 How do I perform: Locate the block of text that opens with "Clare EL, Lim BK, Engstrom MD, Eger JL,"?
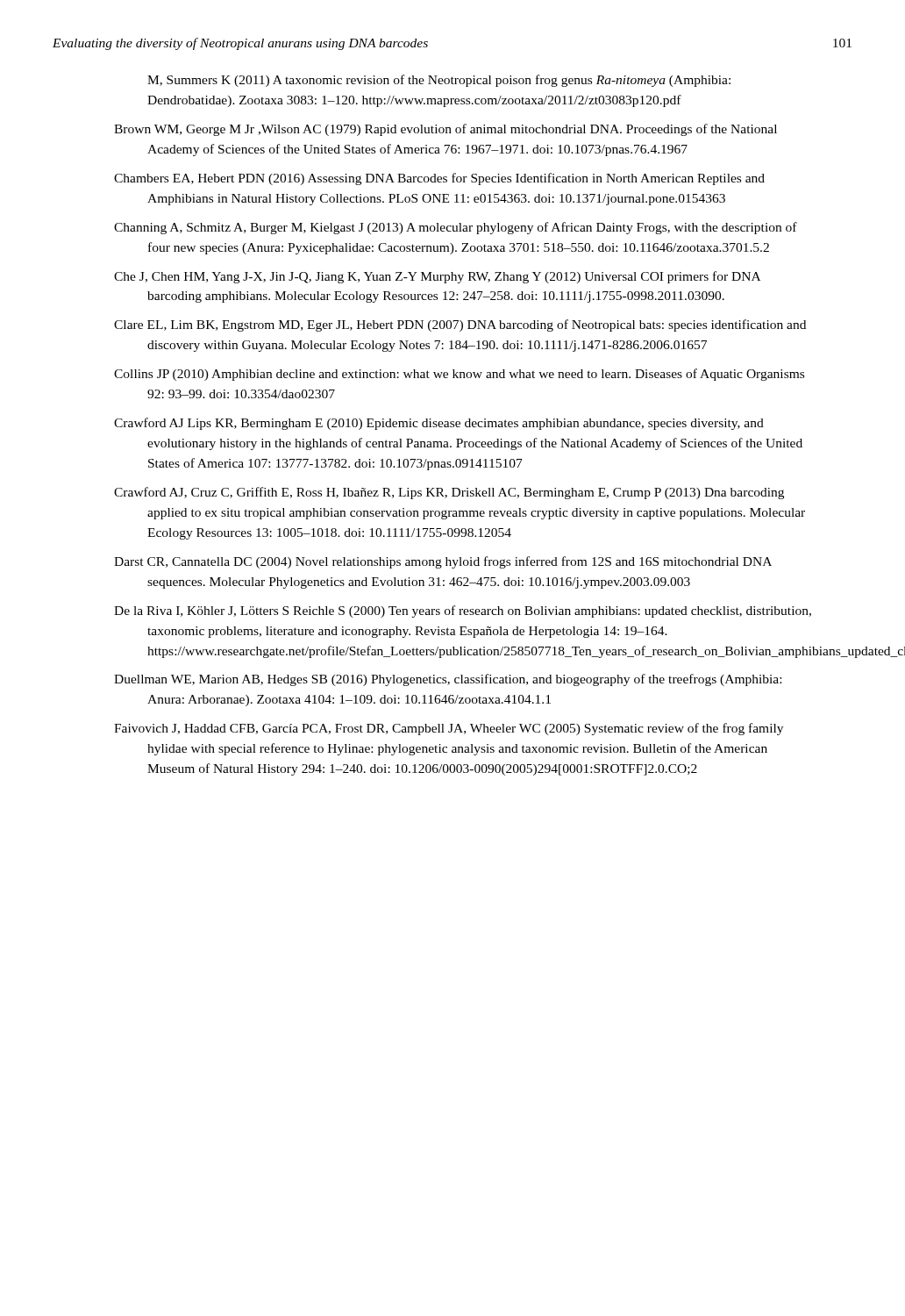tap(460, 335)
